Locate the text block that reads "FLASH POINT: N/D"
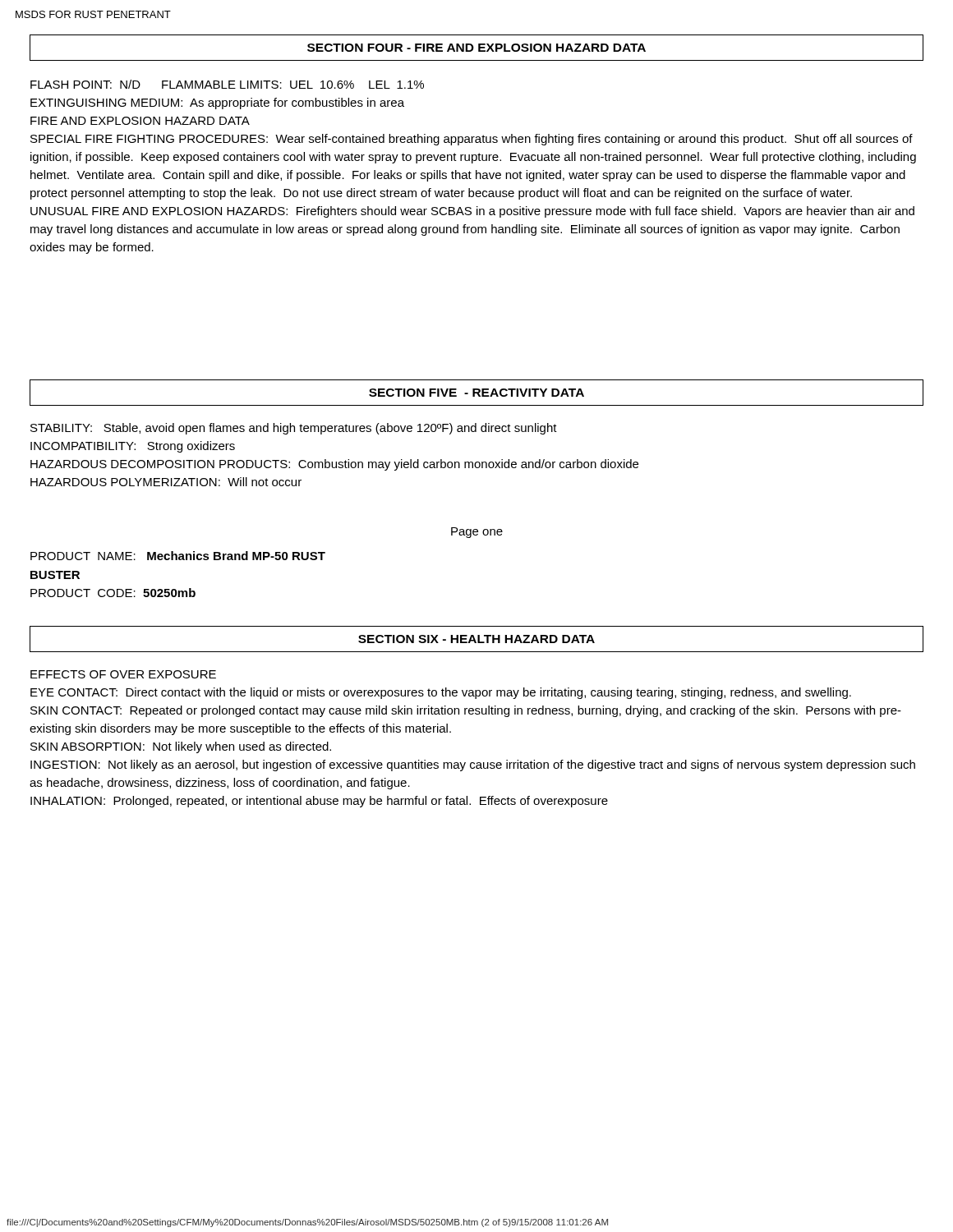This screenshot has height=1232, width=953. pyautogui.click(x=473, y=166)
